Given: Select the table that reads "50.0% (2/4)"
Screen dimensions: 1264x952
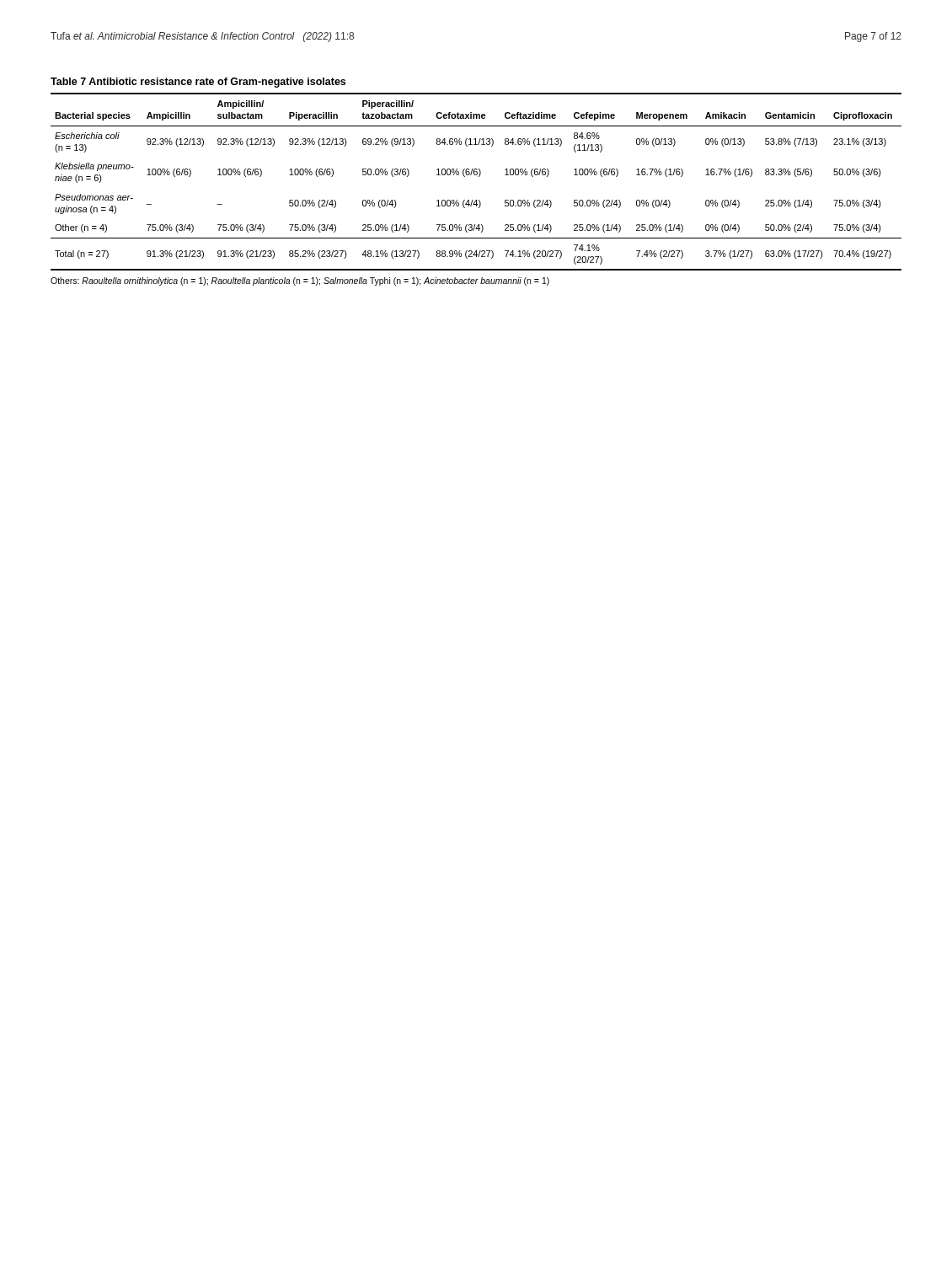Looking at the screenshot, I should point(476,182).
